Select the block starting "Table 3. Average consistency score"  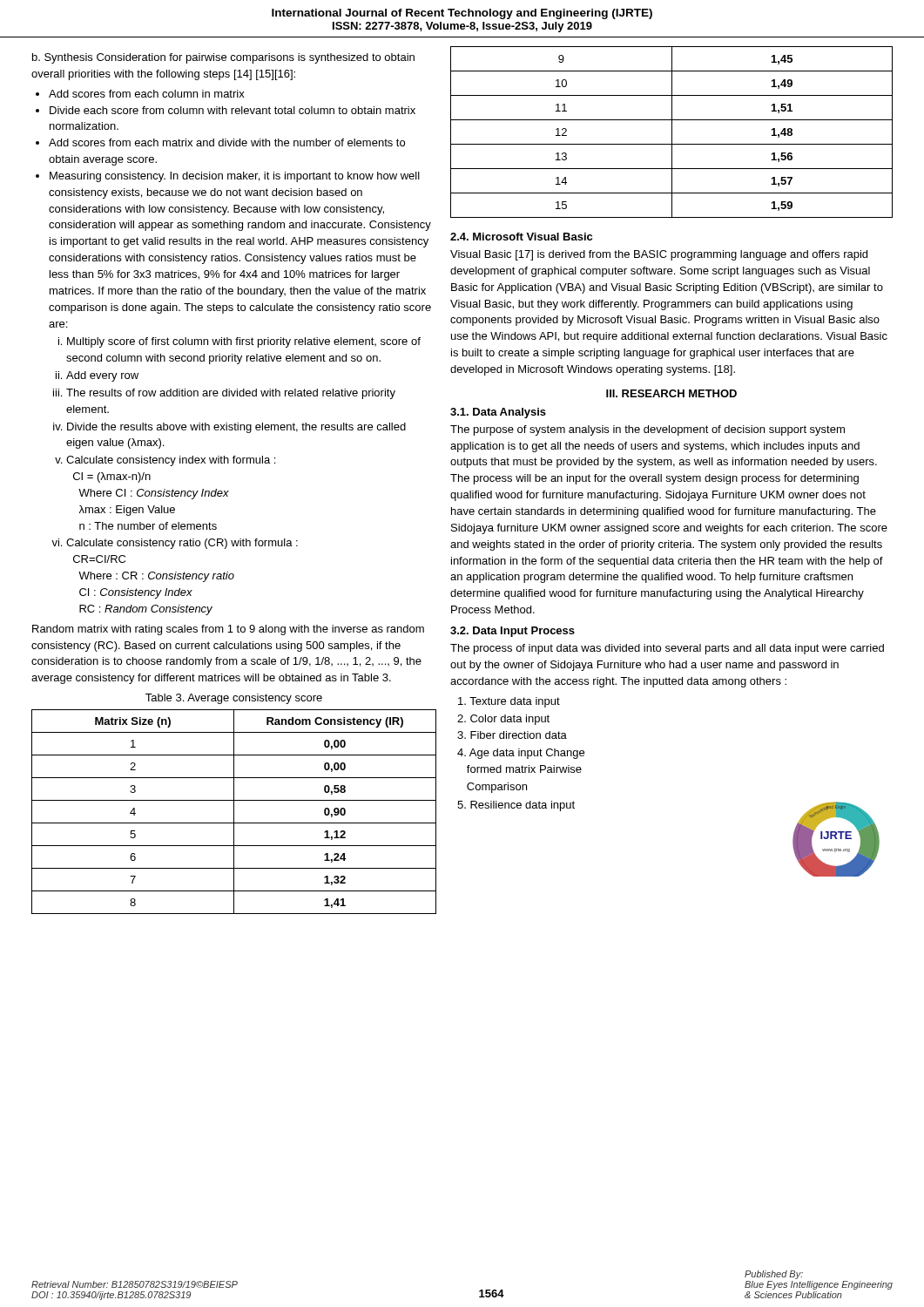(234, 698)
